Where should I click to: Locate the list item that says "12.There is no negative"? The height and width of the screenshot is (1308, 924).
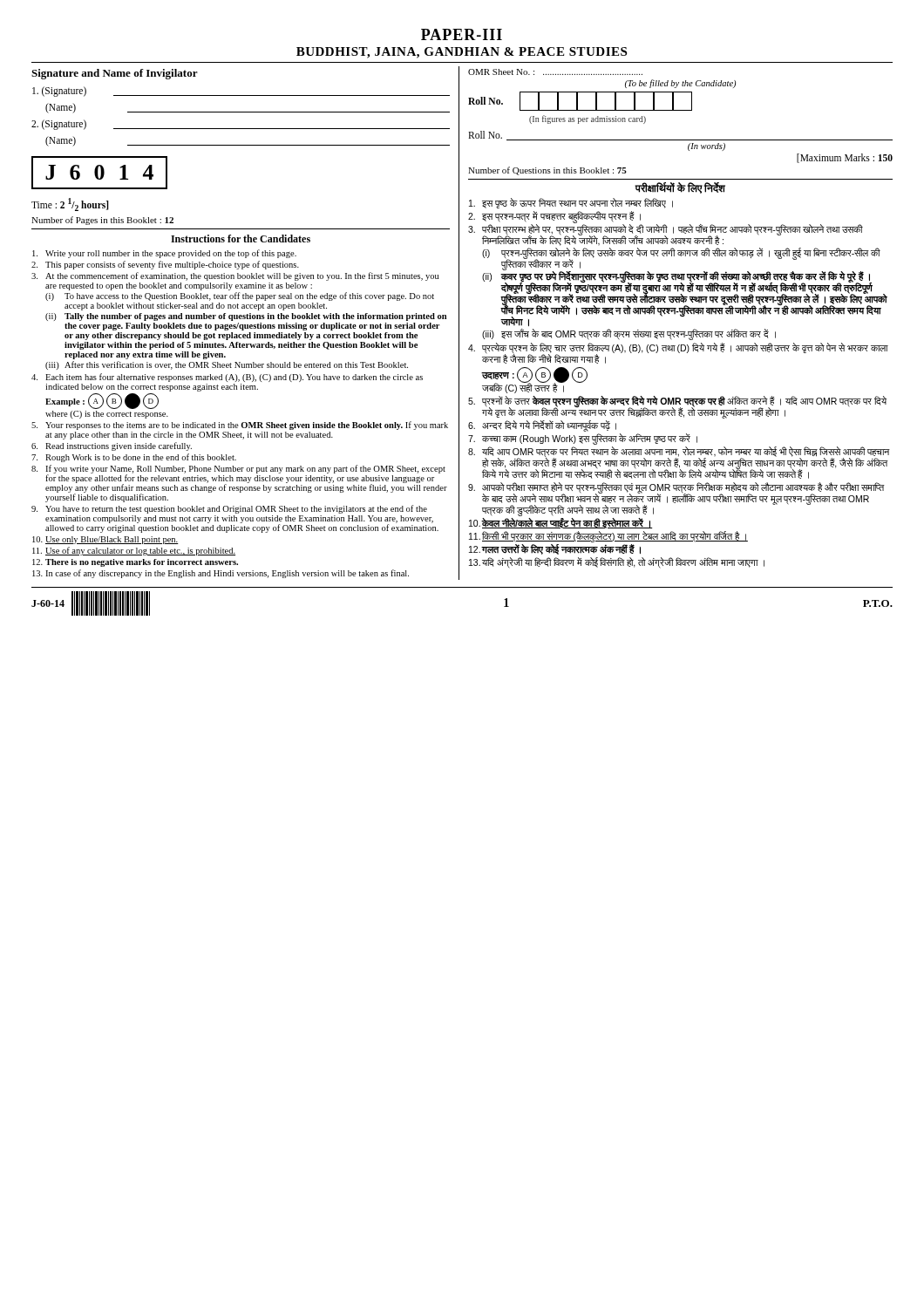(241, 562)
